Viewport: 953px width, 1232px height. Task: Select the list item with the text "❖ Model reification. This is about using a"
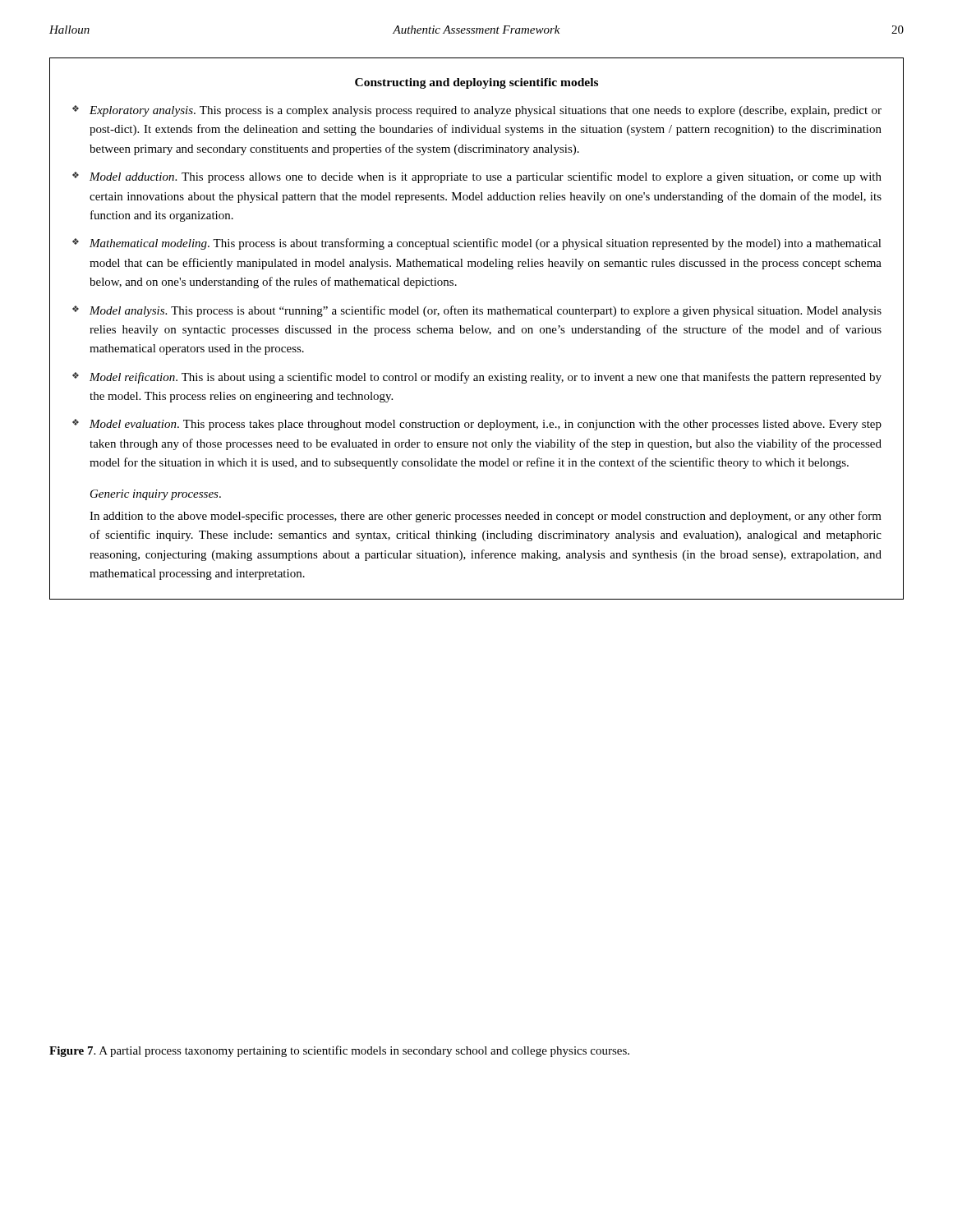coord(476,387)
